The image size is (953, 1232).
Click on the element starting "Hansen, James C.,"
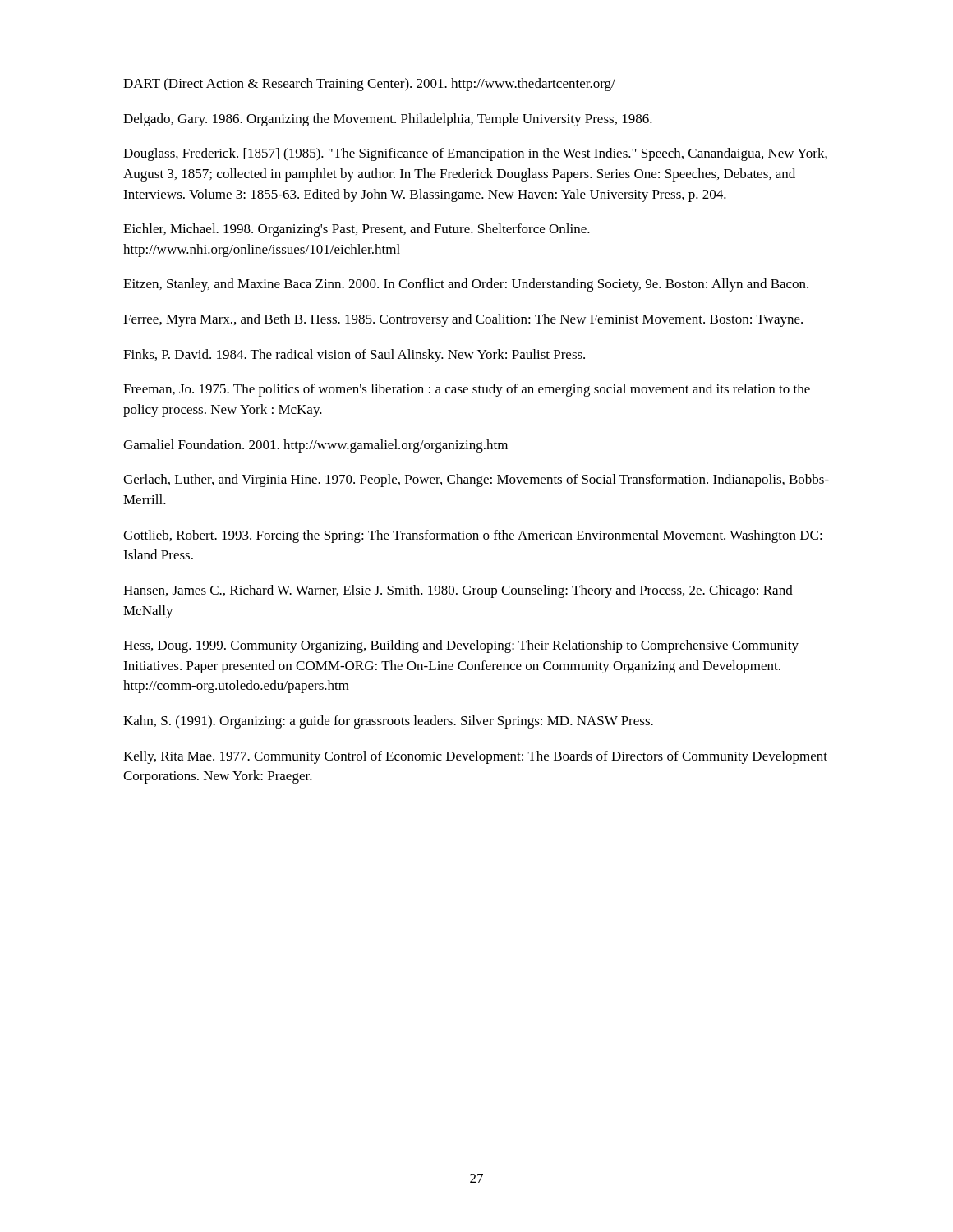(458, 600)
